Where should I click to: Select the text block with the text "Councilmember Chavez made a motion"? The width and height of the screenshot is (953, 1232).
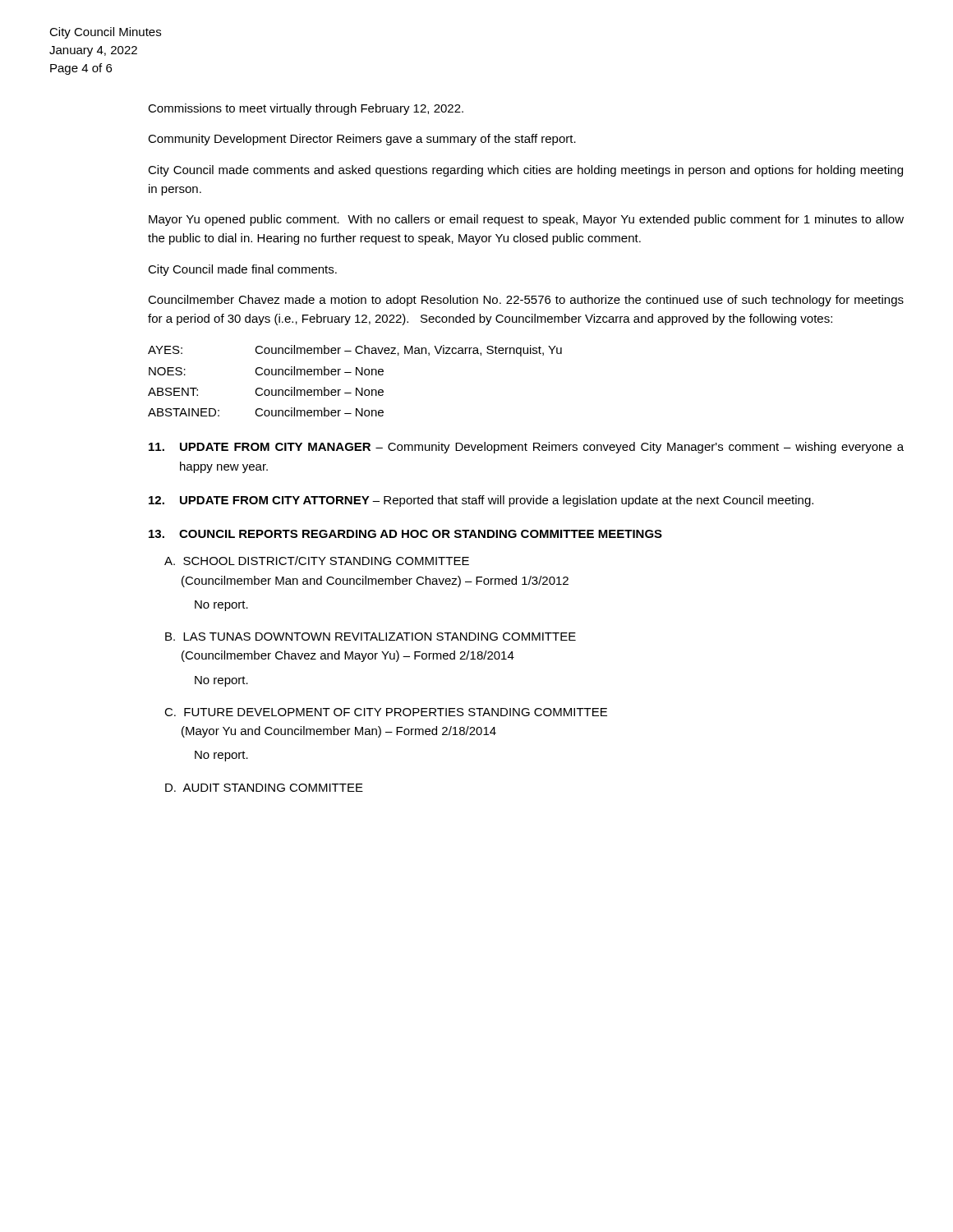(526, 309)
